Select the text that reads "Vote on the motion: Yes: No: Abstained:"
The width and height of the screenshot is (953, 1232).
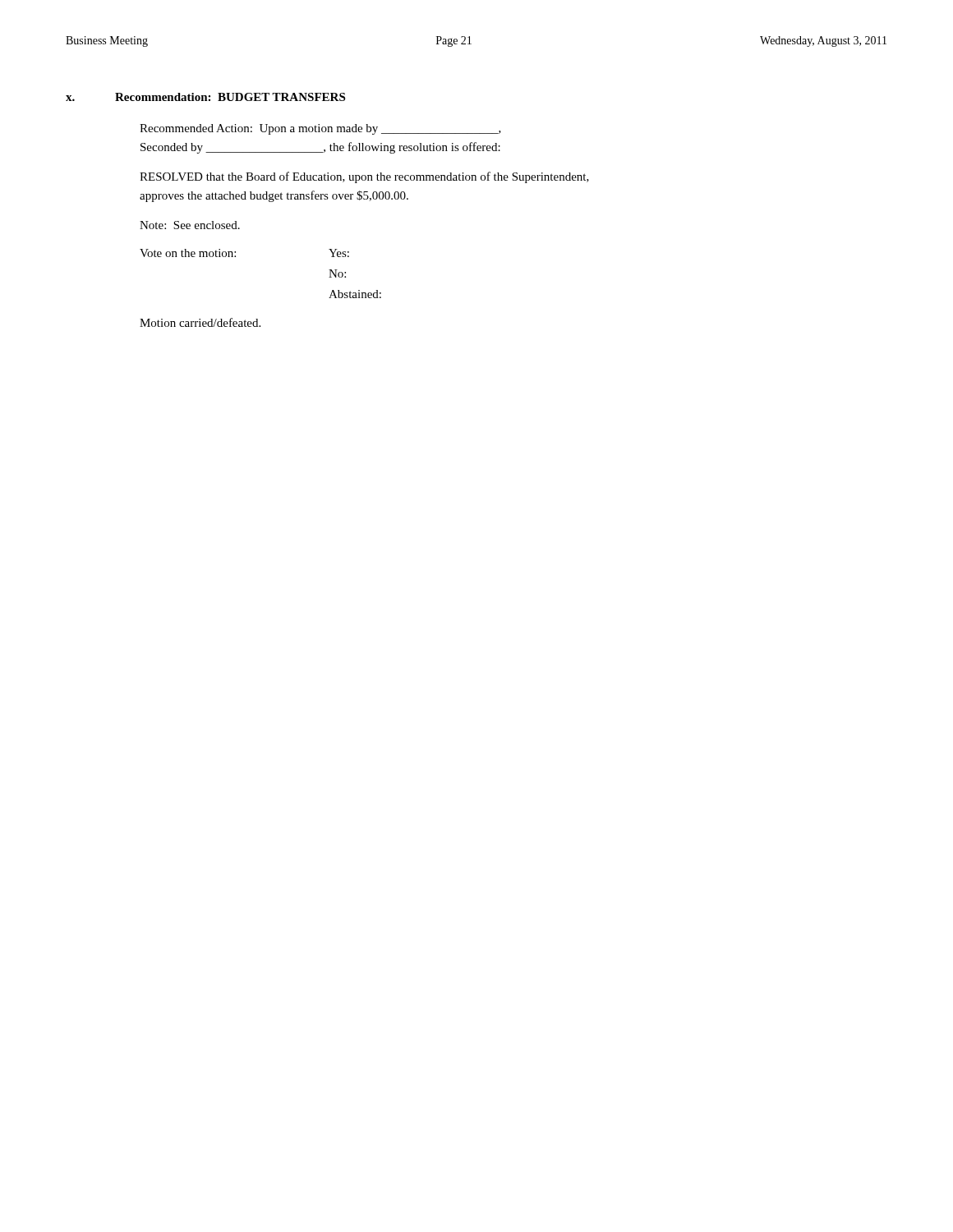[x=185, y=253]
